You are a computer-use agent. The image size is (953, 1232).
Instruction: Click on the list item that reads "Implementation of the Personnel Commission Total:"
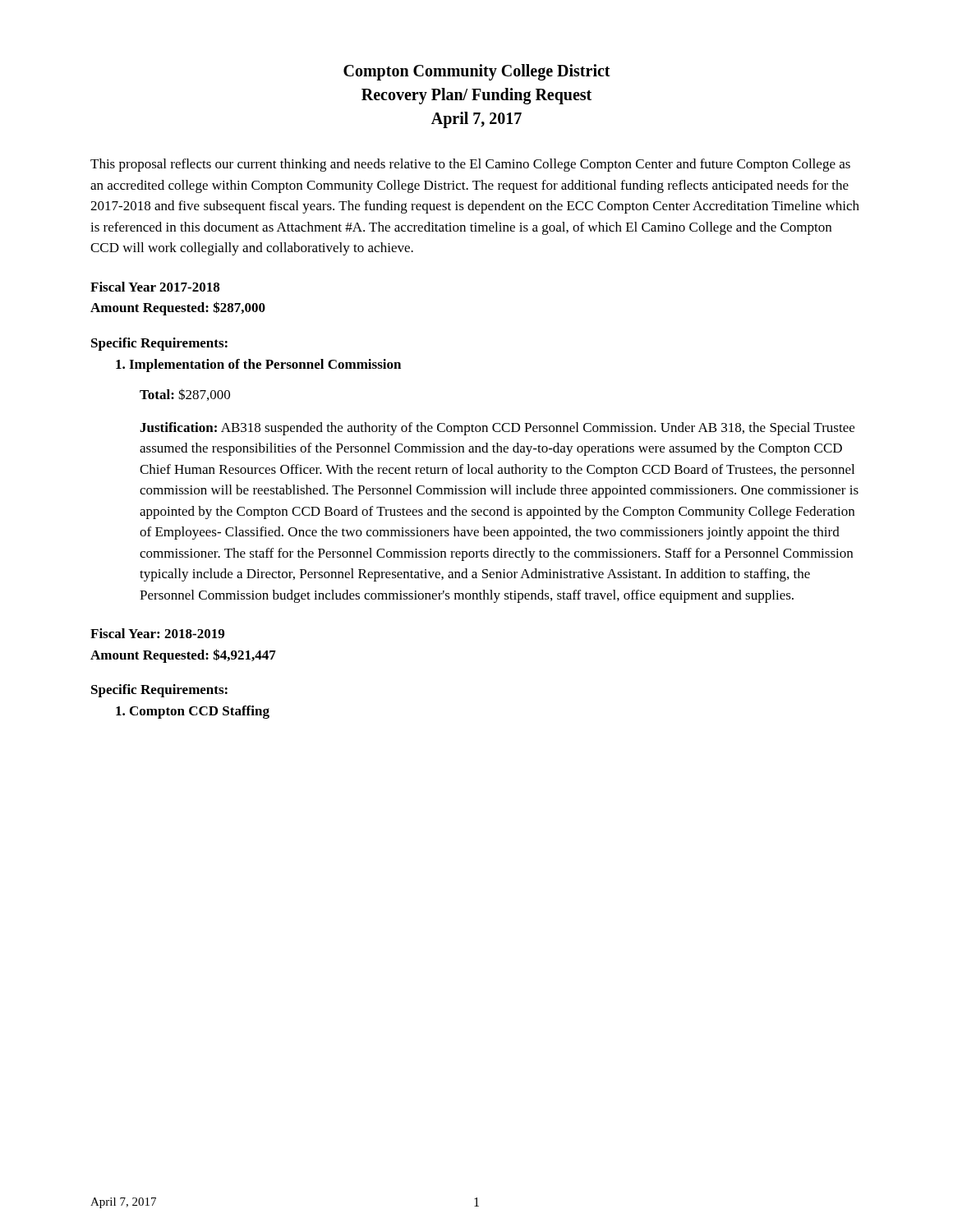click(489, 481)
